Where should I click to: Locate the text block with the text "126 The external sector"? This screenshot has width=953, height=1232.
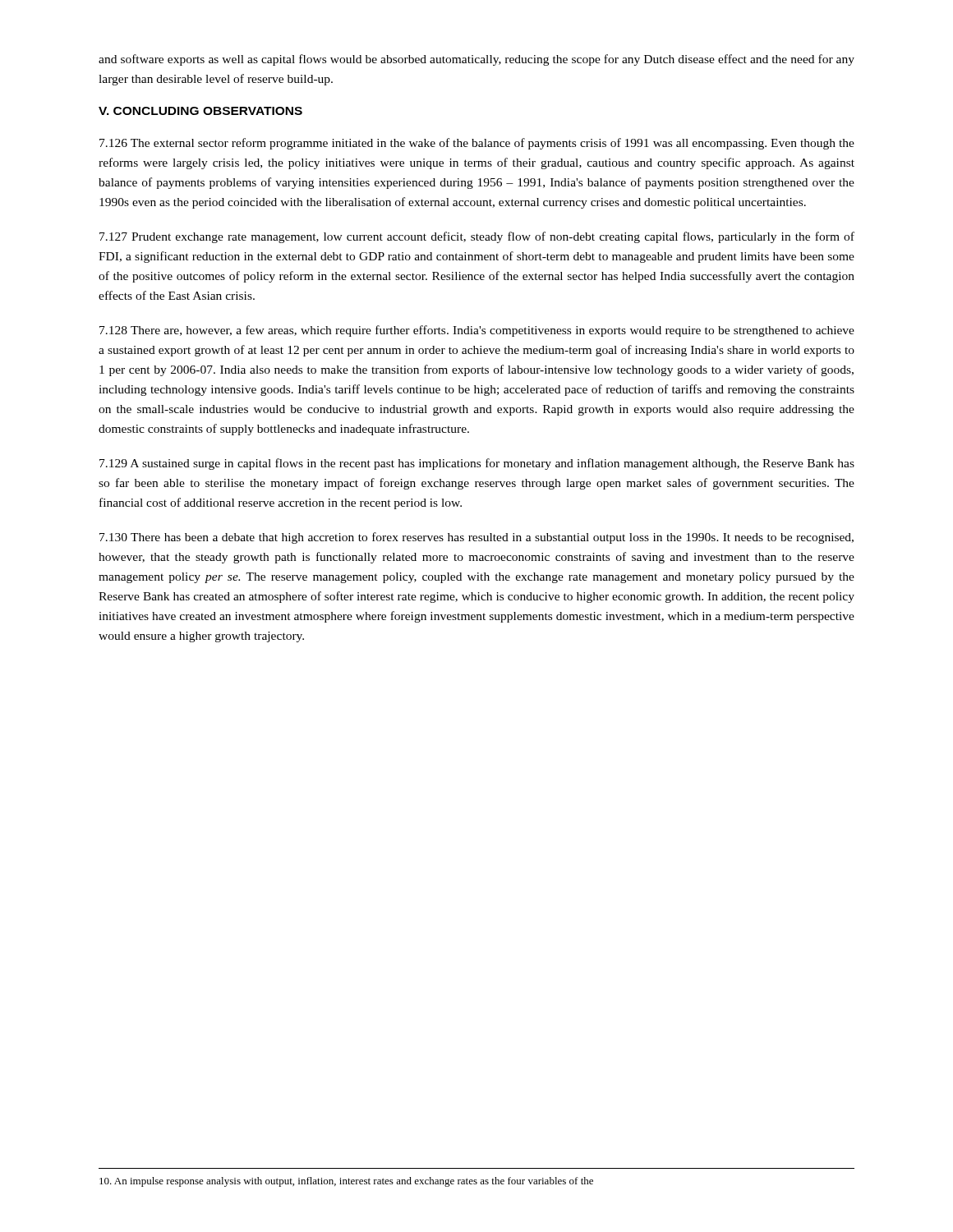pyautogui.click(x=476, y=172)
